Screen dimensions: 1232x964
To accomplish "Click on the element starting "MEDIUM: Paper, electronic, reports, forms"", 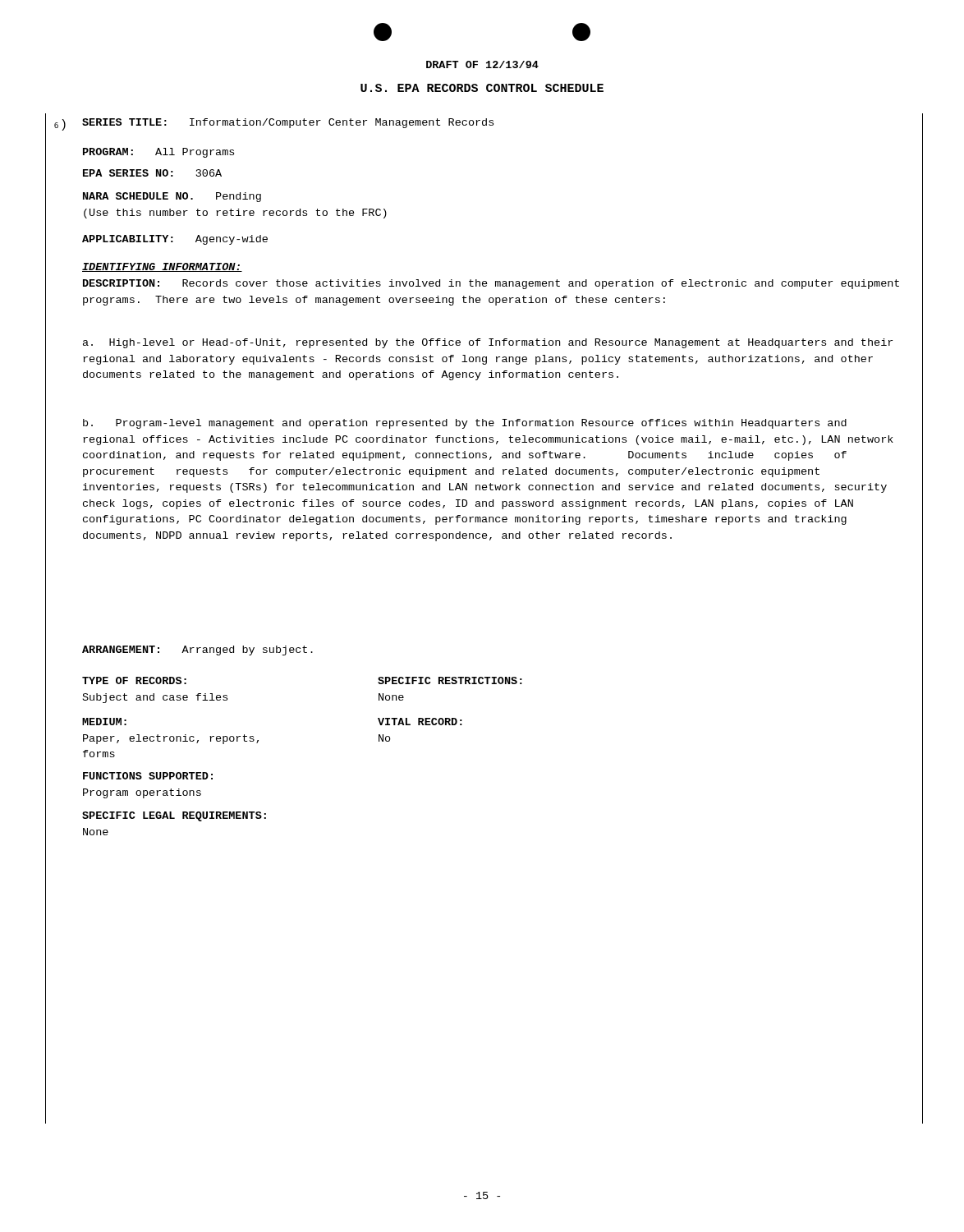I will 172,738.
